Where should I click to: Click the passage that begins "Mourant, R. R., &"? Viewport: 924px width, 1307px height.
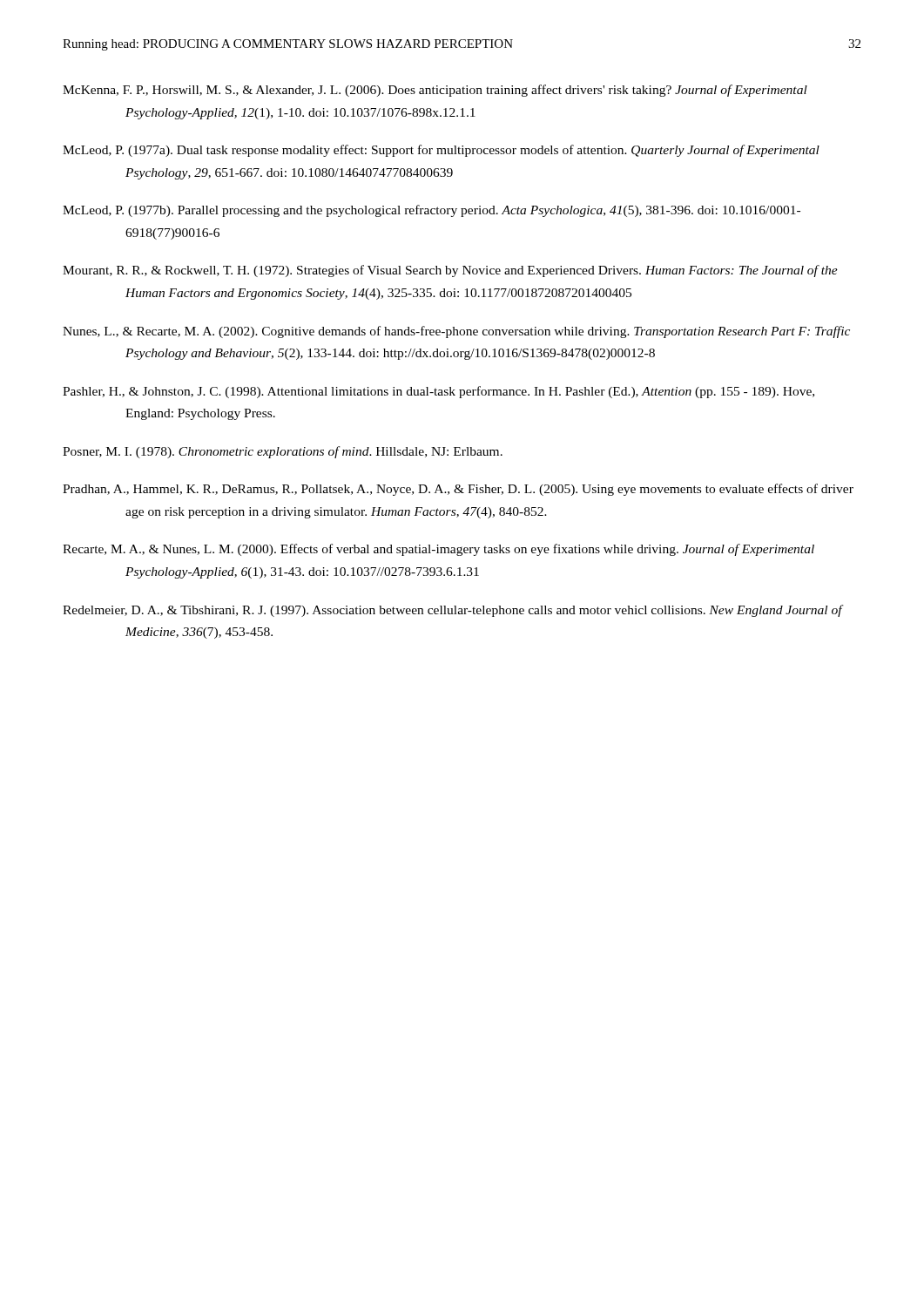450,281
